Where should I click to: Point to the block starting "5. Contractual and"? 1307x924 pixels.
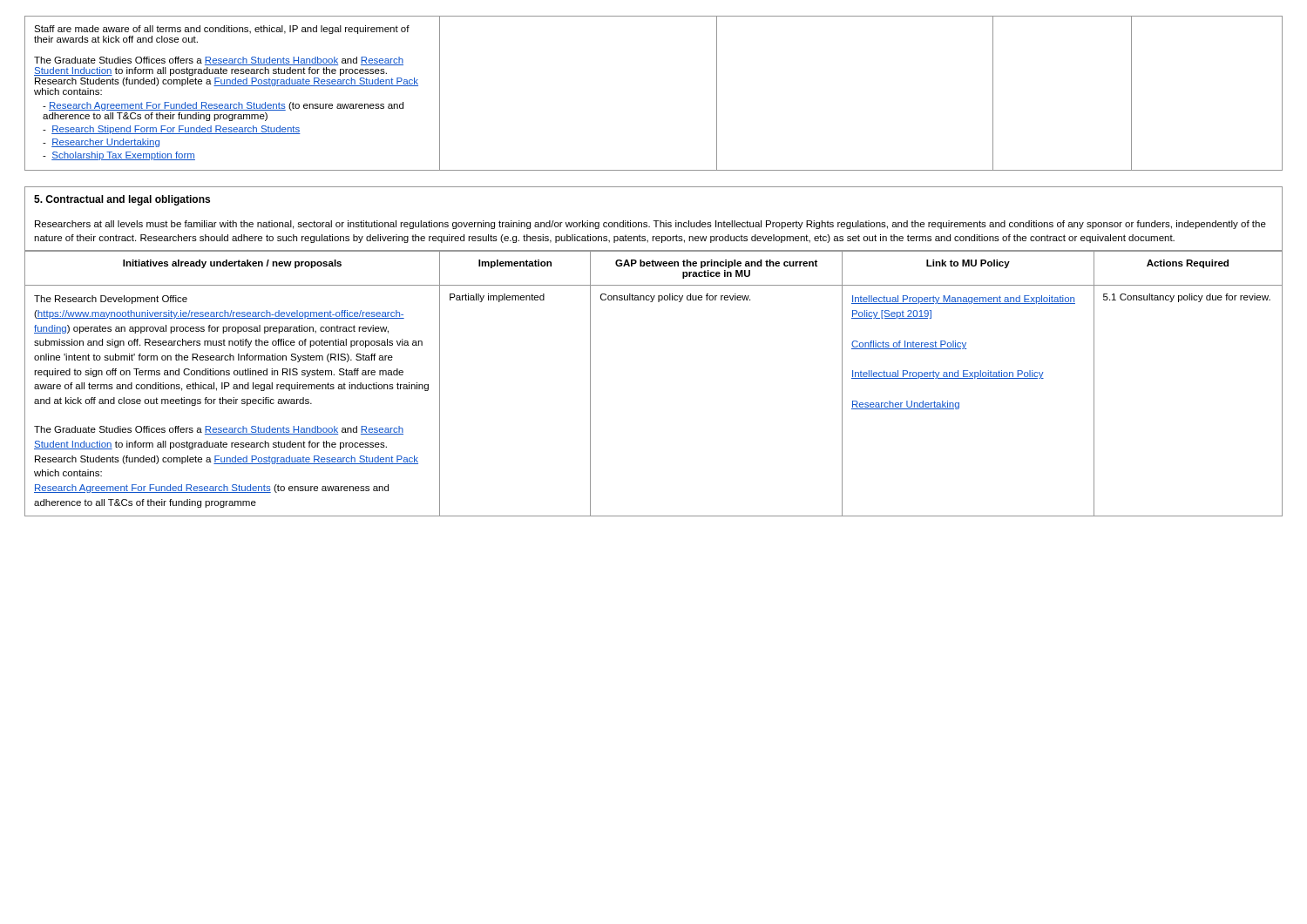[x=122, y=199]
